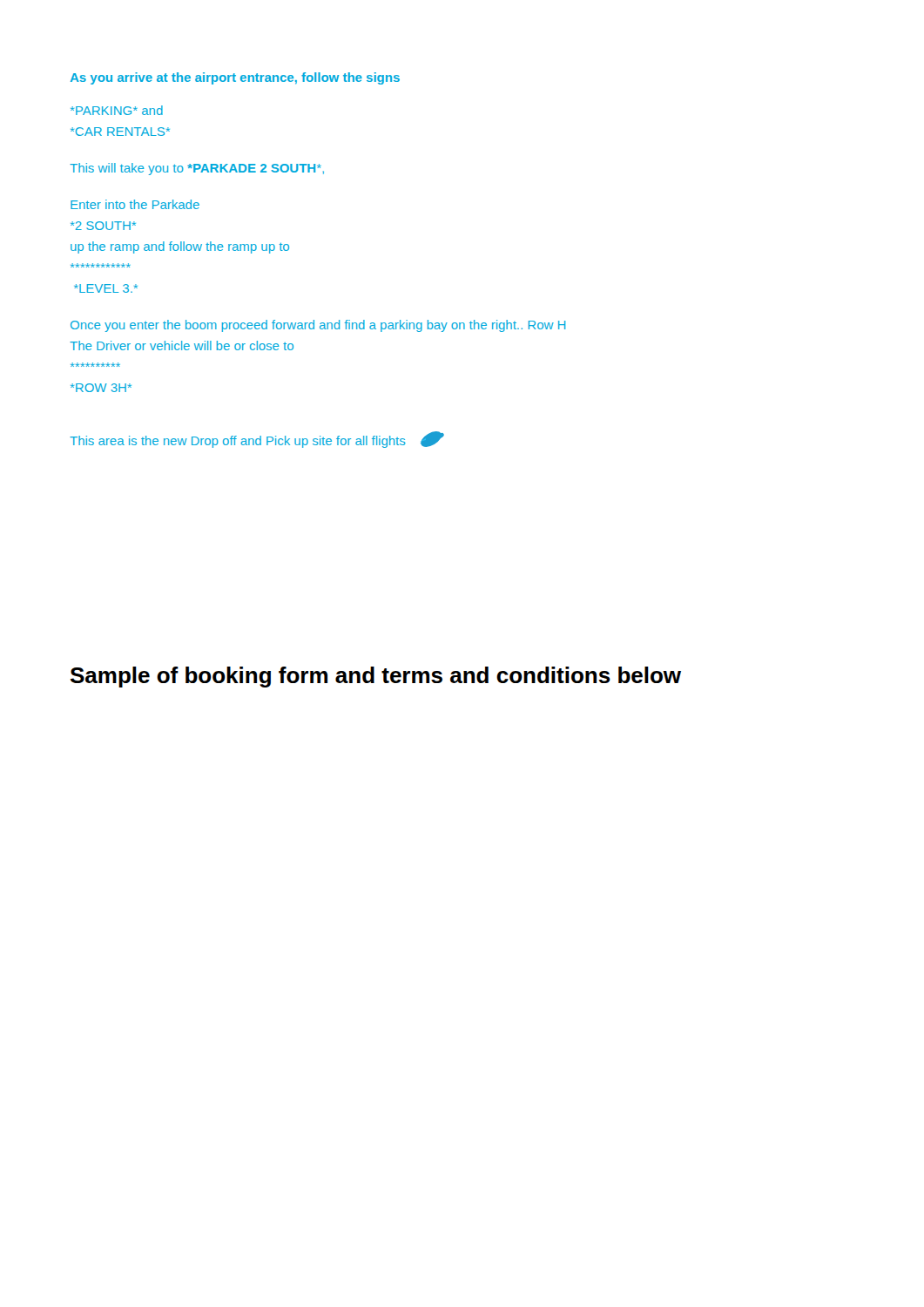Select the title with the text "Sample of booking form and"
Image resolution: width=924 pixels, height=1307 pixels.
point(375,675)
